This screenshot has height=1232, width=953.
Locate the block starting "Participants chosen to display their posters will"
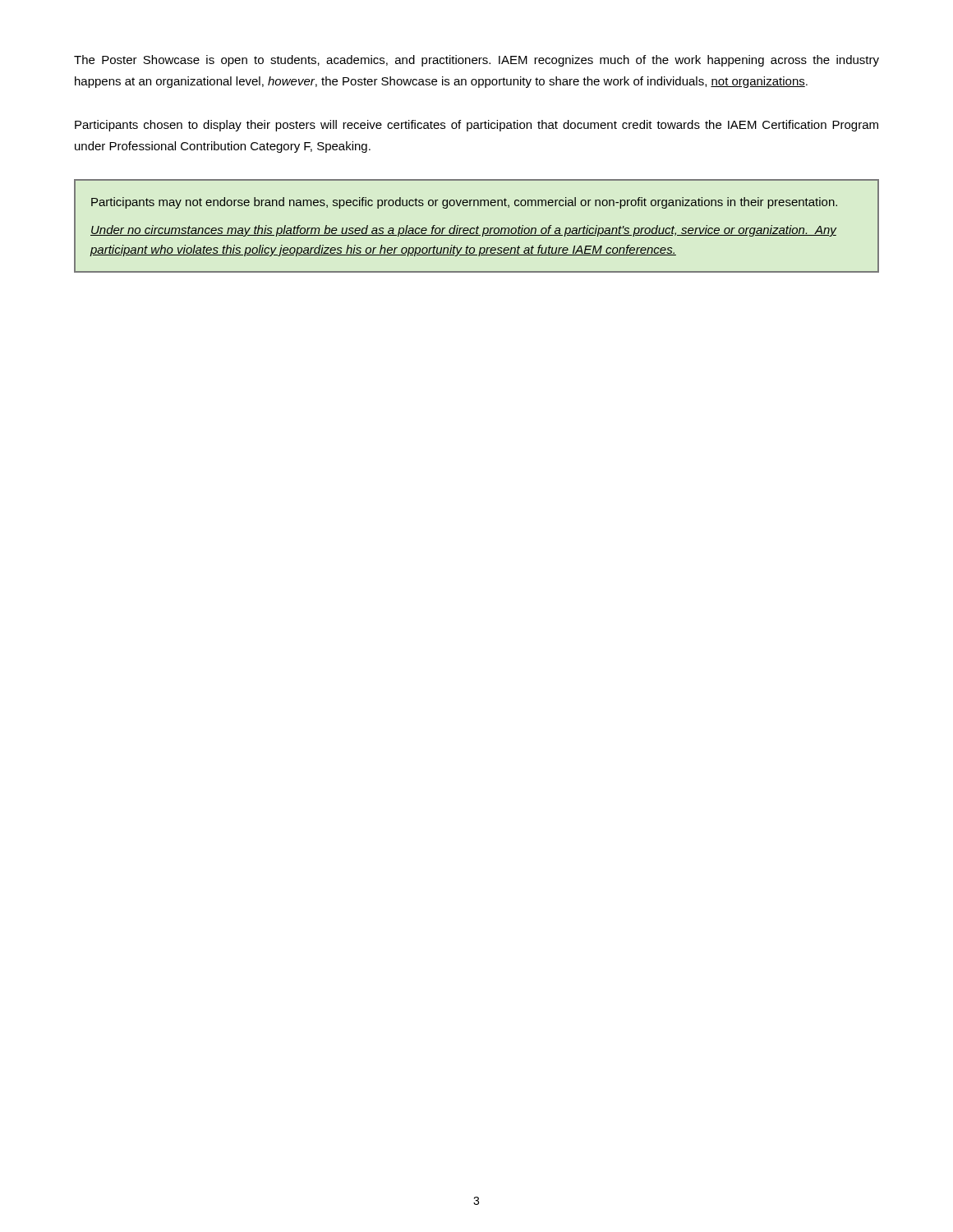click(476, 135)
